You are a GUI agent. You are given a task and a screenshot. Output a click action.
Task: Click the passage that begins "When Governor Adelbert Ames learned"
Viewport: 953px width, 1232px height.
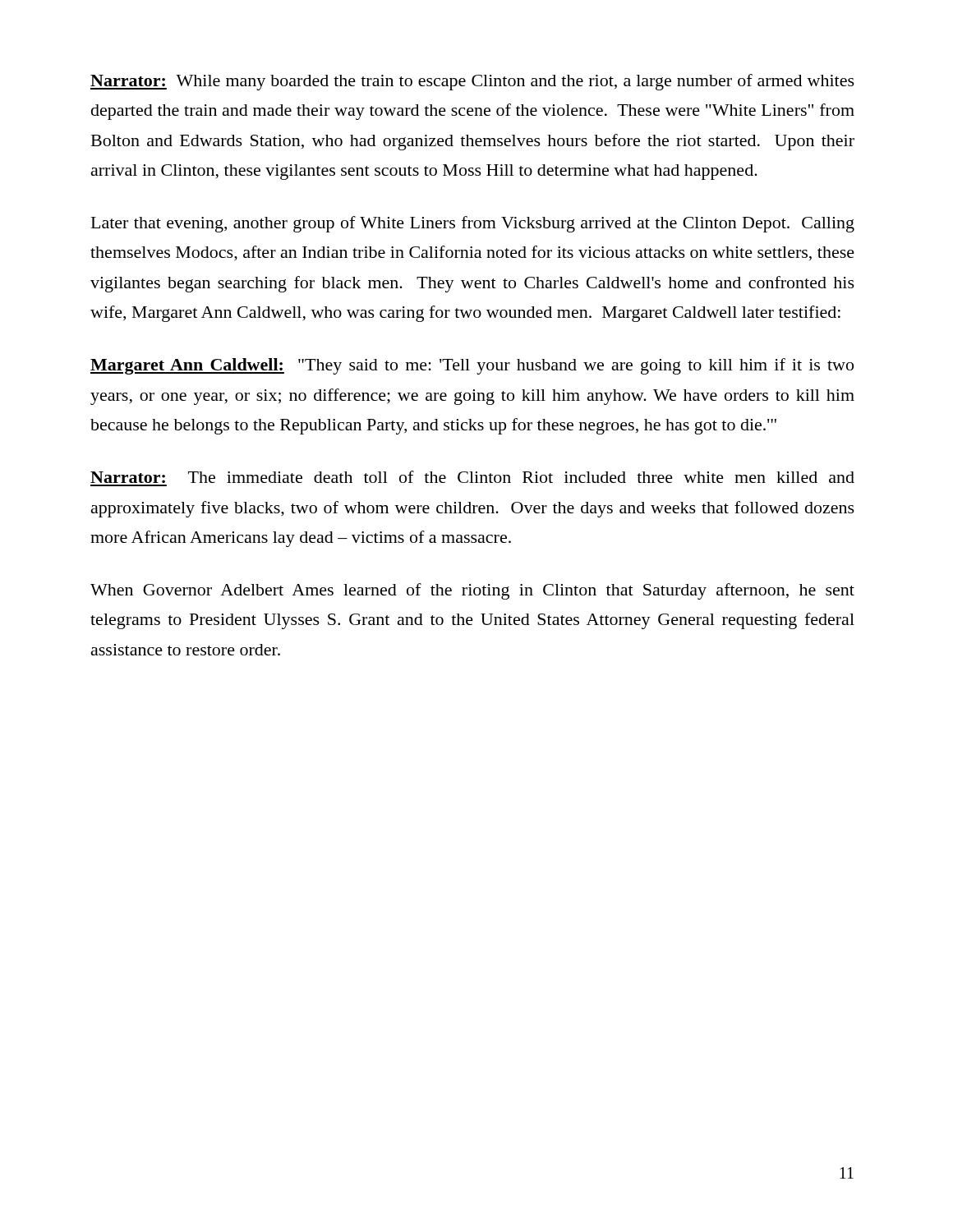pyautogui.click(x=472, y=619)
